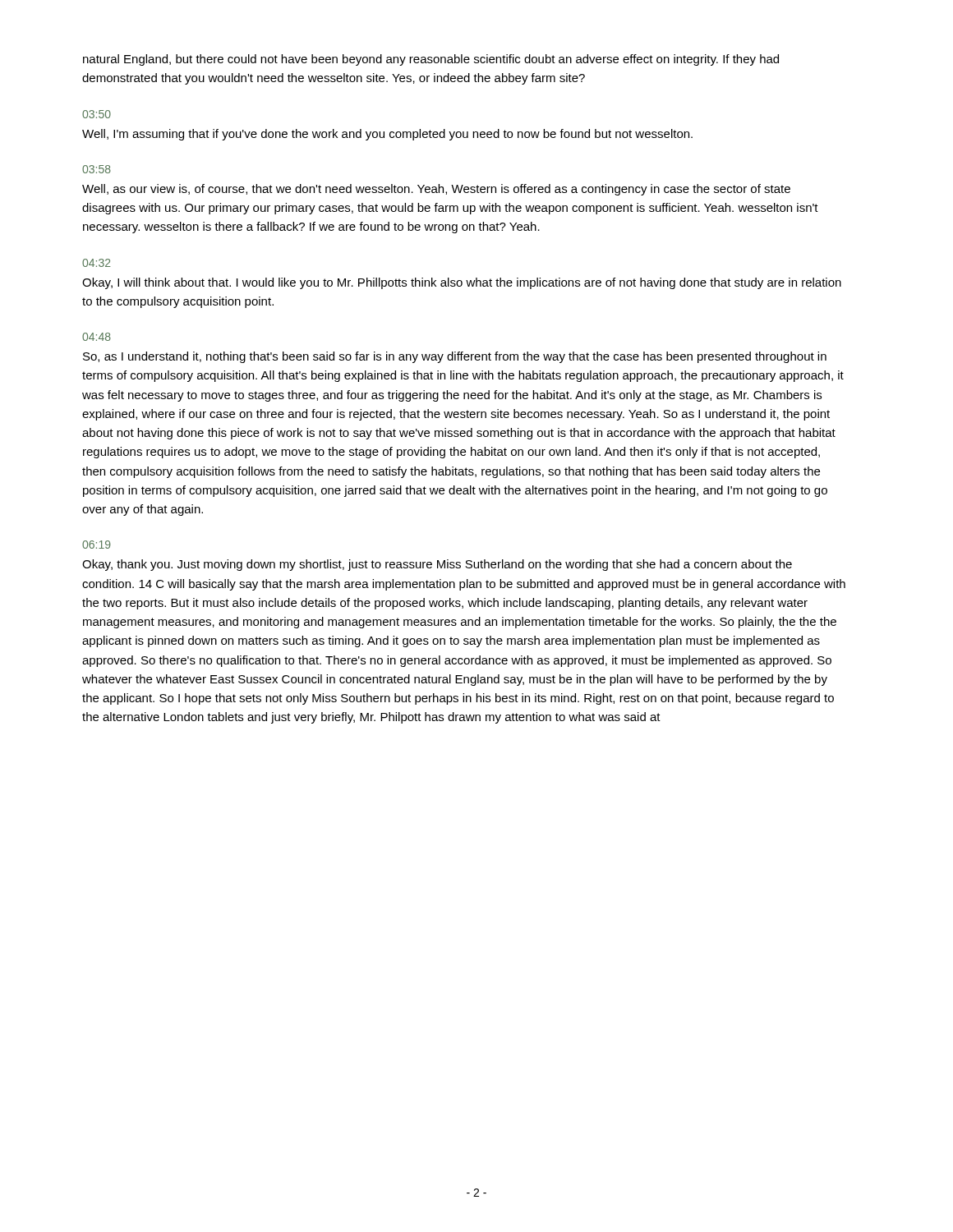The image size is (953, 1232).
Task: Click on the passage starting "natural England, but there could not"
Action: click(x=464, y=68)
